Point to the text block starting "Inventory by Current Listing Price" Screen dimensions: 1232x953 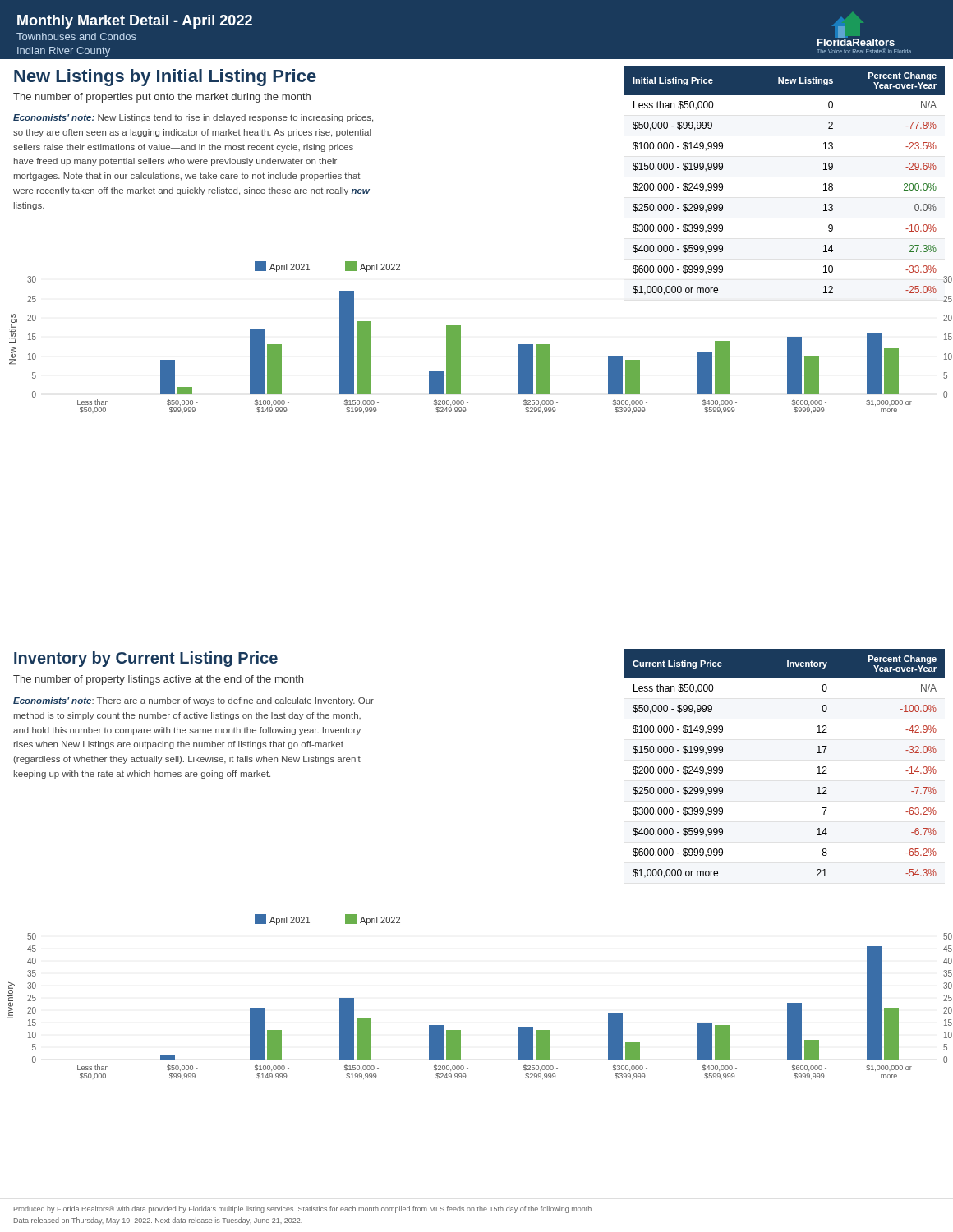pos(146,658)
